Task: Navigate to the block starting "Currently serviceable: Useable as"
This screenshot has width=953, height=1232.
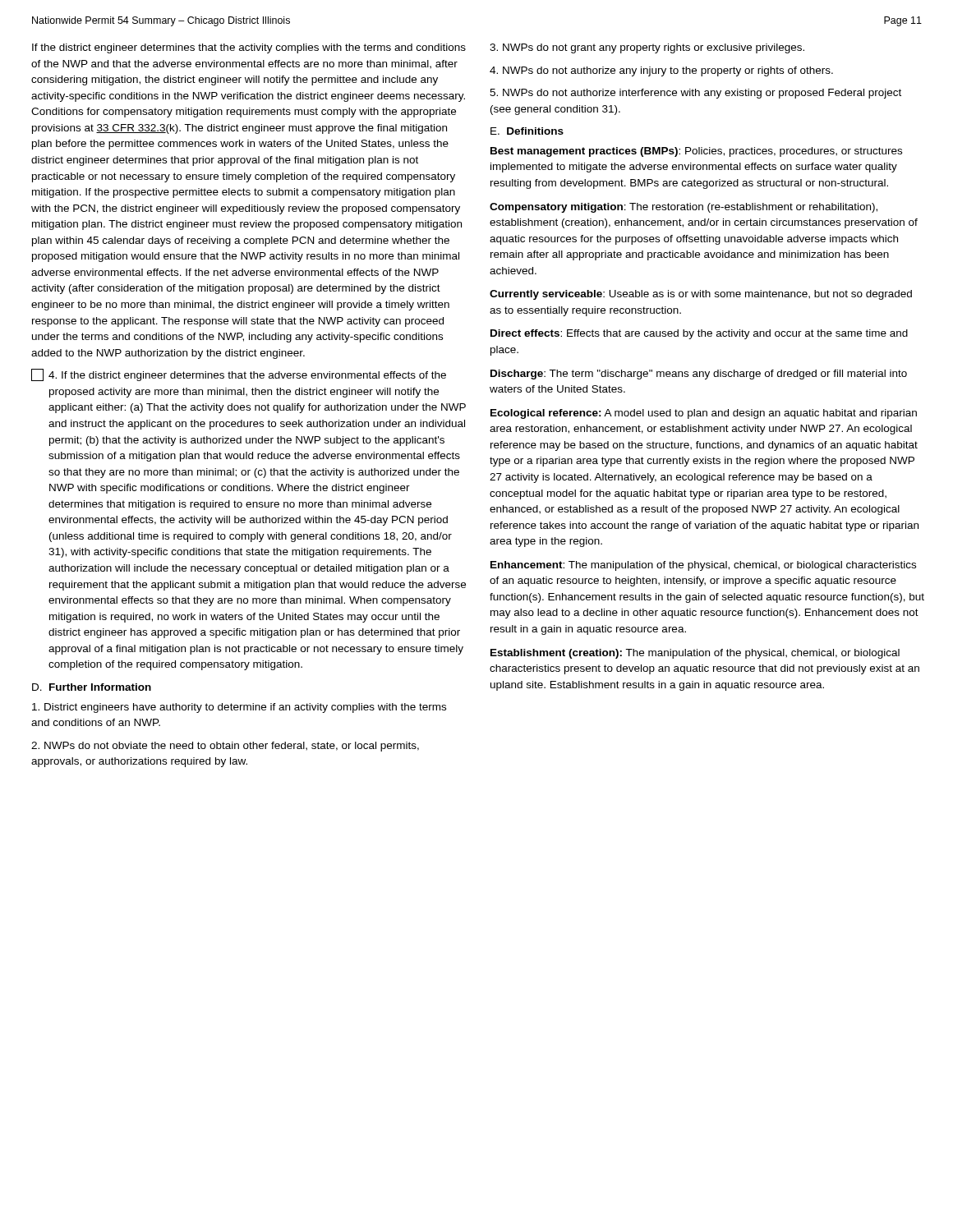Action: 707,302
